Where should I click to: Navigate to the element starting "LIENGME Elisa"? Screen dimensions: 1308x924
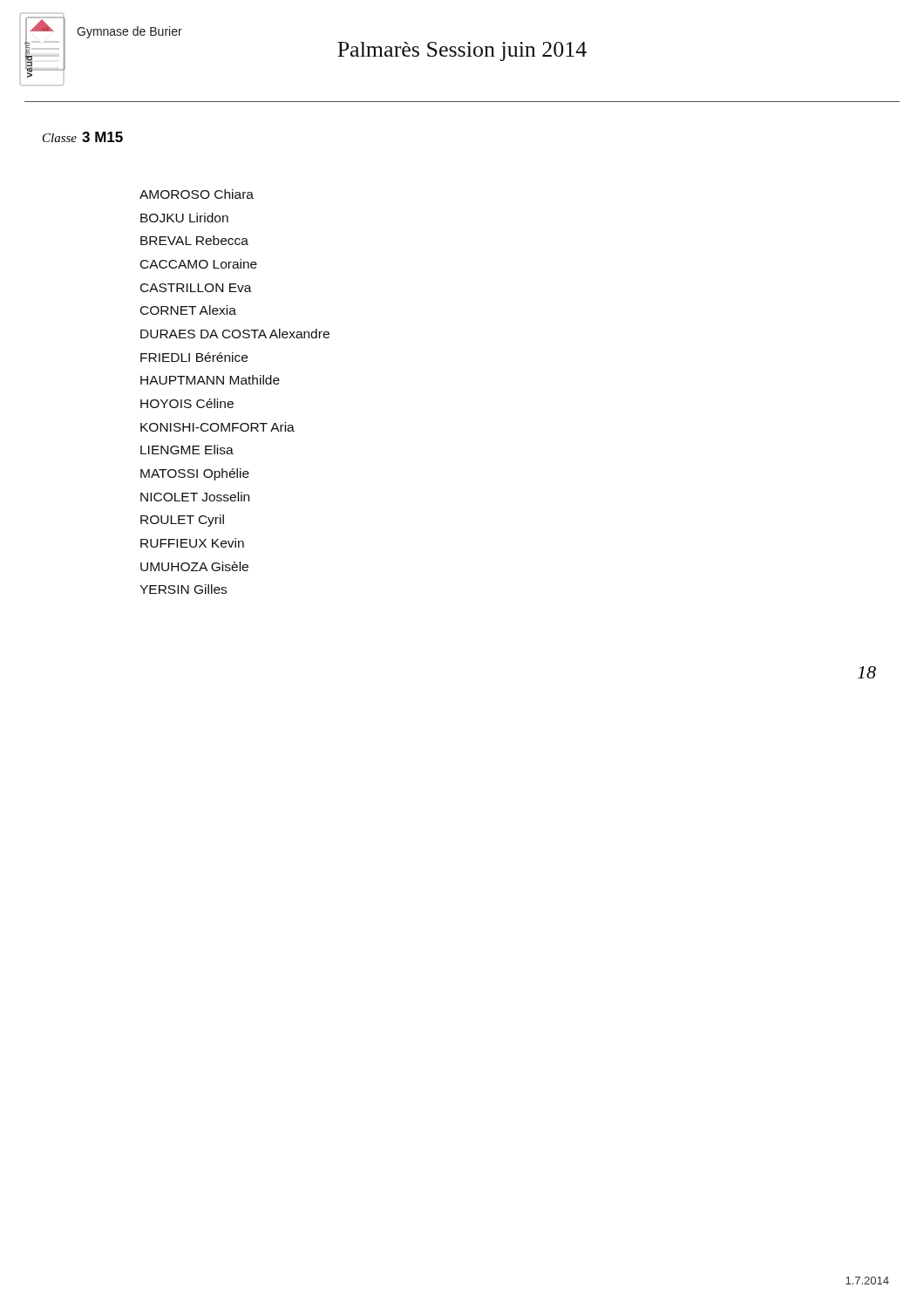[186, 450]
